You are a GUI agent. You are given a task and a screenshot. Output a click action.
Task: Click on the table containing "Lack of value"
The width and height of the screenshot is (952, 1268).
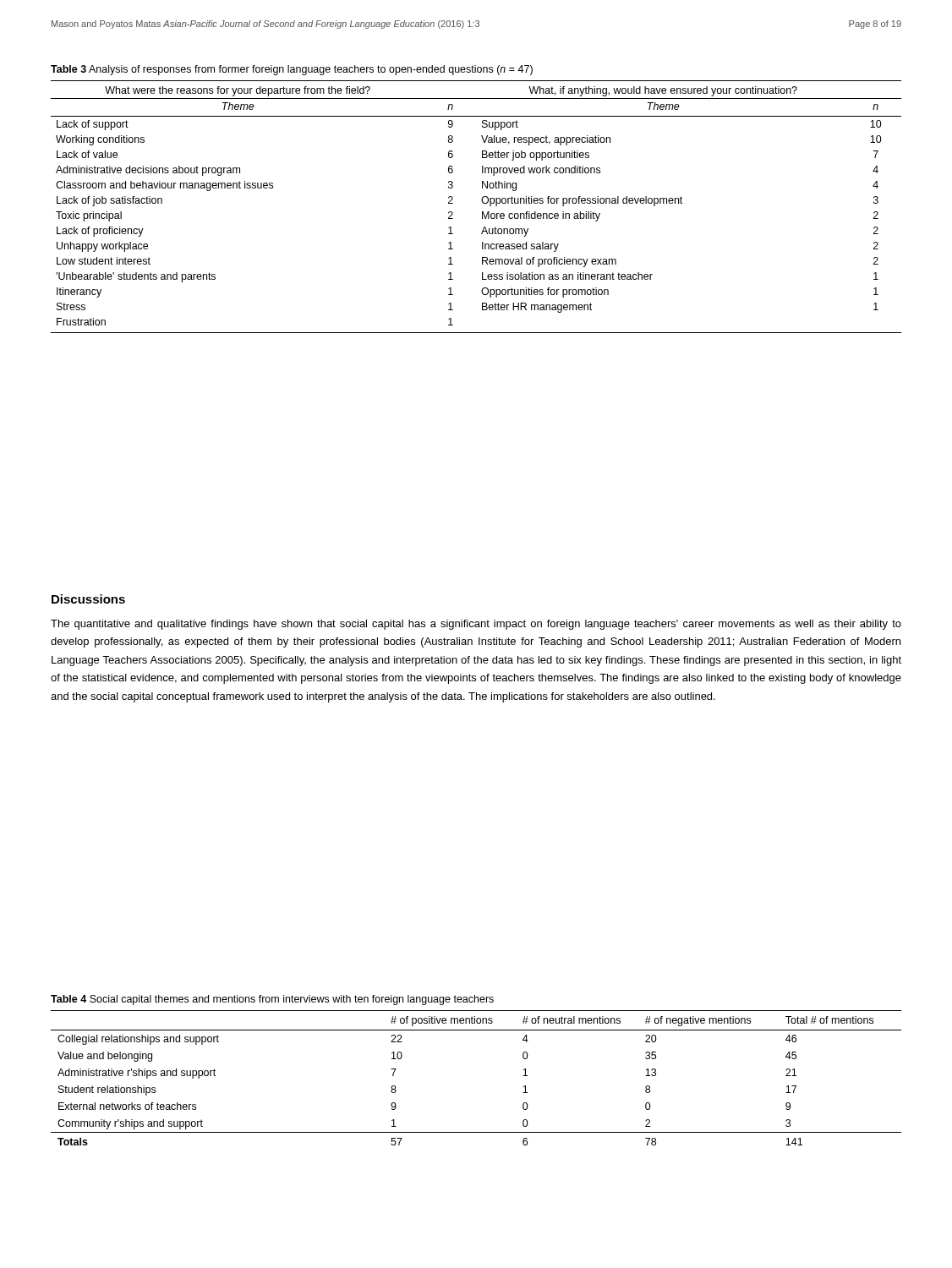click(476, 207)
